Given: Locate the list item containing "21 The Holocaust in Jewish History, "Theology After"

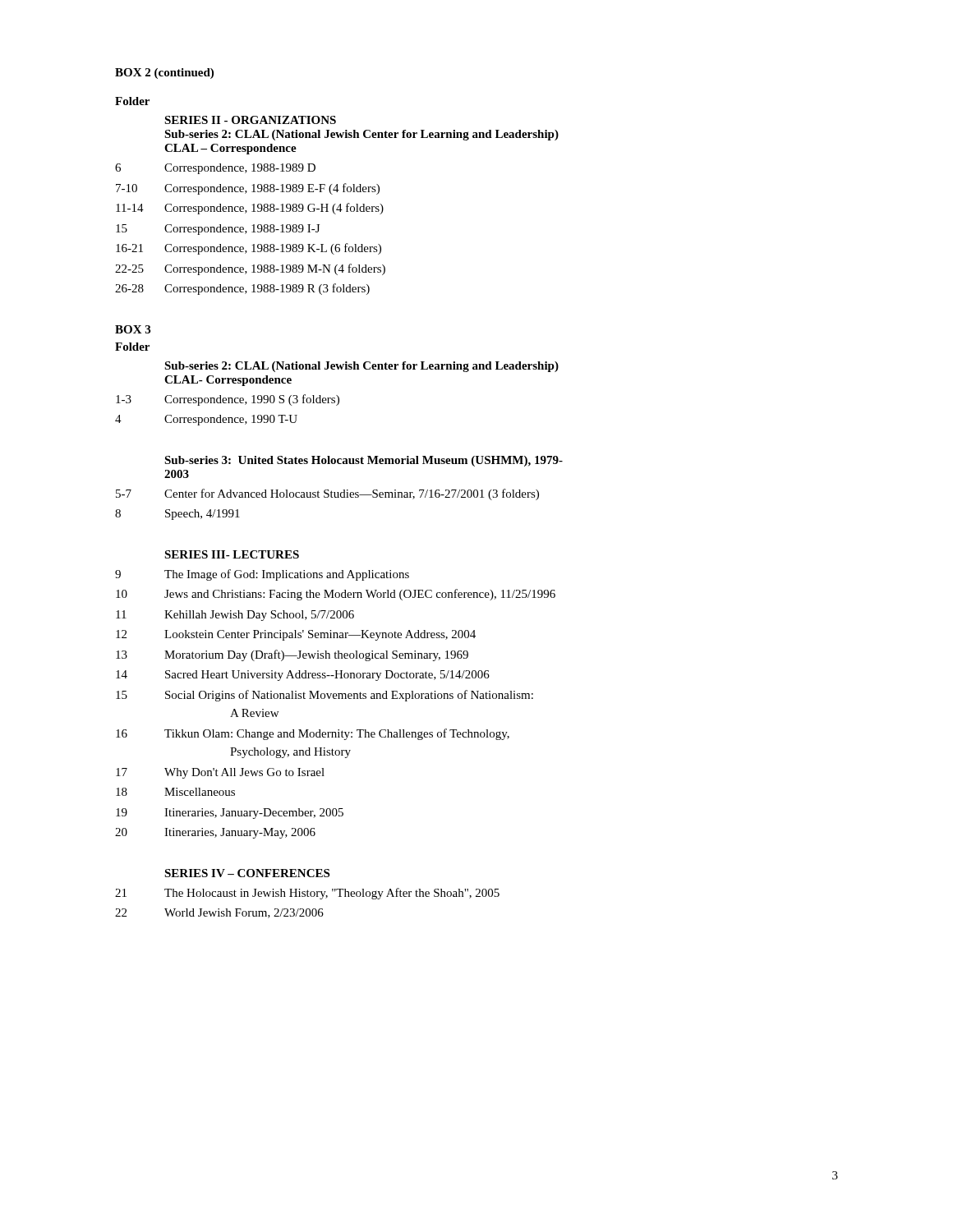Looking at the screenshot, I should pos(476,893).
